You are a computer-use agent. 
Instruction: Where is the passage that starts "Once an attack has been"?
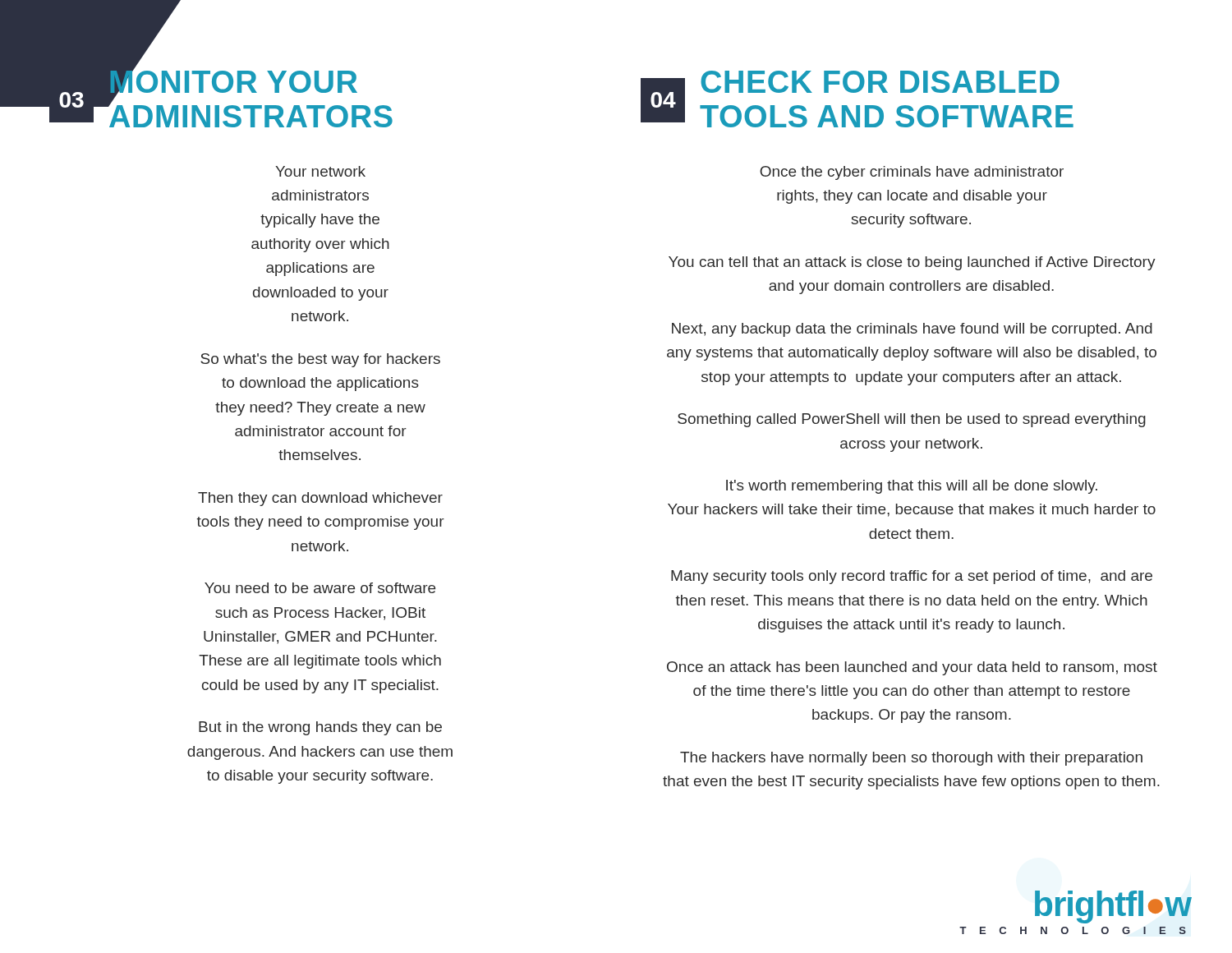click(x=912, y=691)
